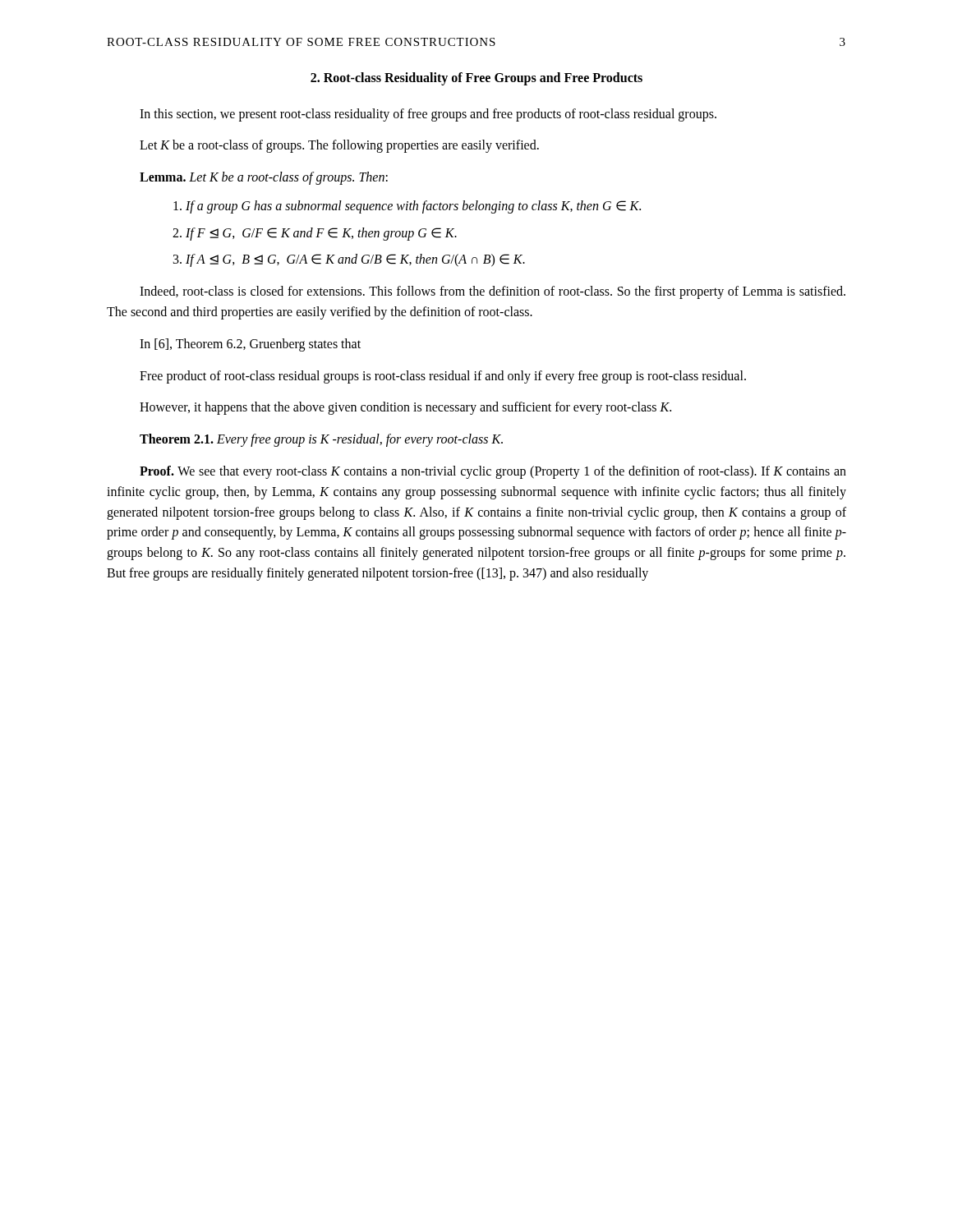Viewport: 953px width, 1232px height.
Task: Locate the list item with the text "If a group G"
Action: click(407, 206)
